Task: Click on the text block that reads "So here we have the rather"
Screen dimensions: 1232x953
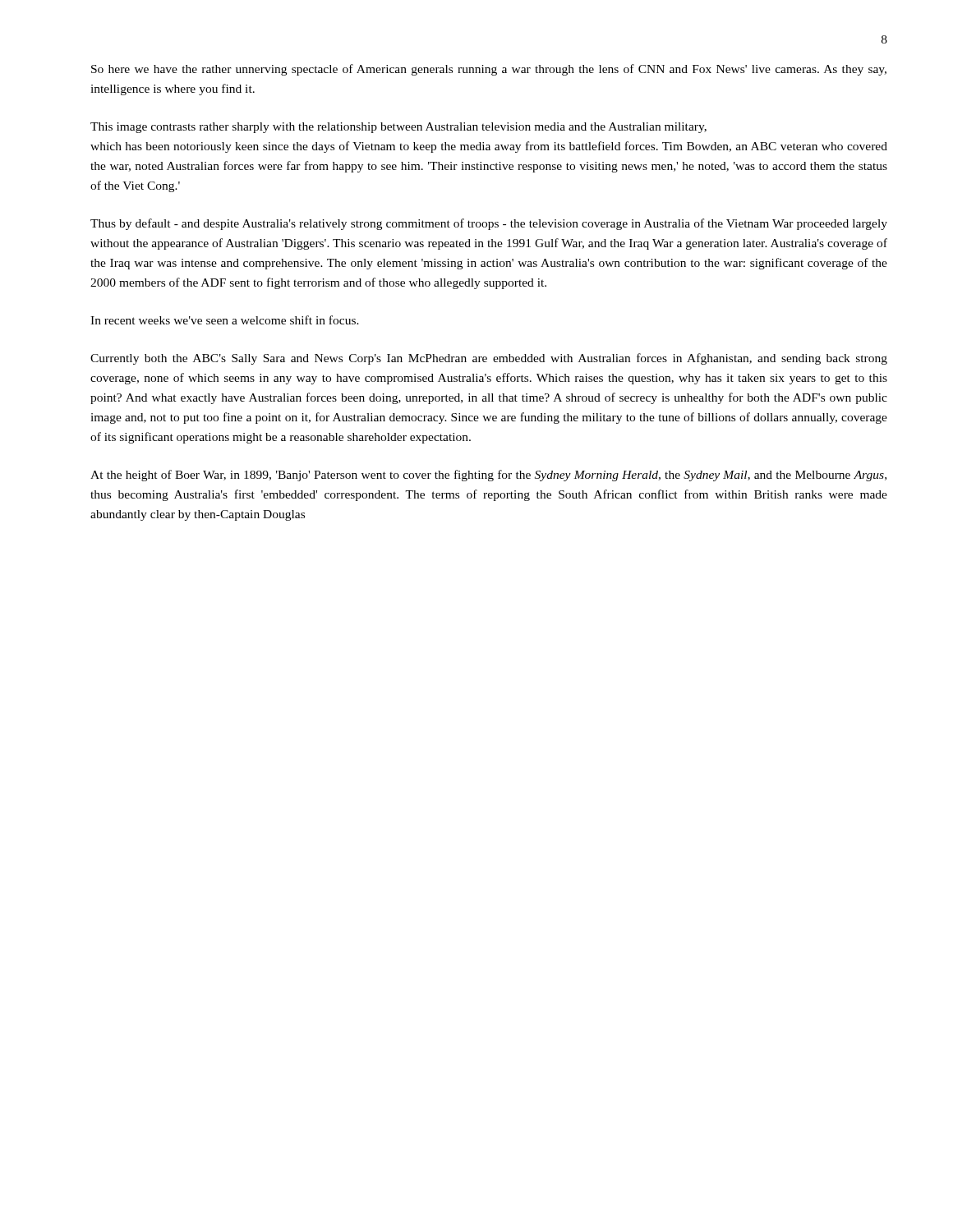Action: click(x=489, y=78)
